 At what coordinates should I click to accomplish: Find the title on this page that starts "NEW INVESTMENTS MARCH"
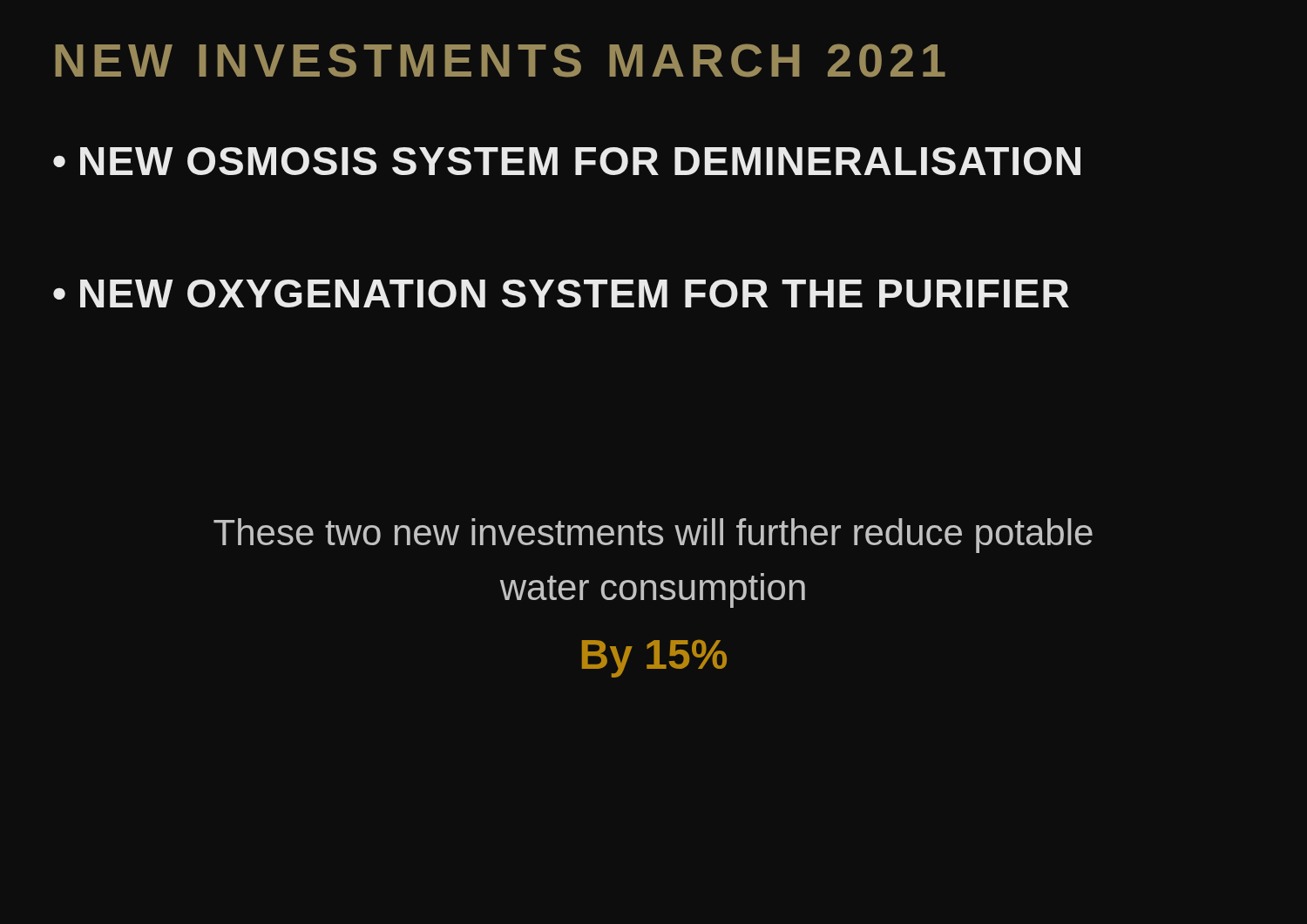click(502, 60)
